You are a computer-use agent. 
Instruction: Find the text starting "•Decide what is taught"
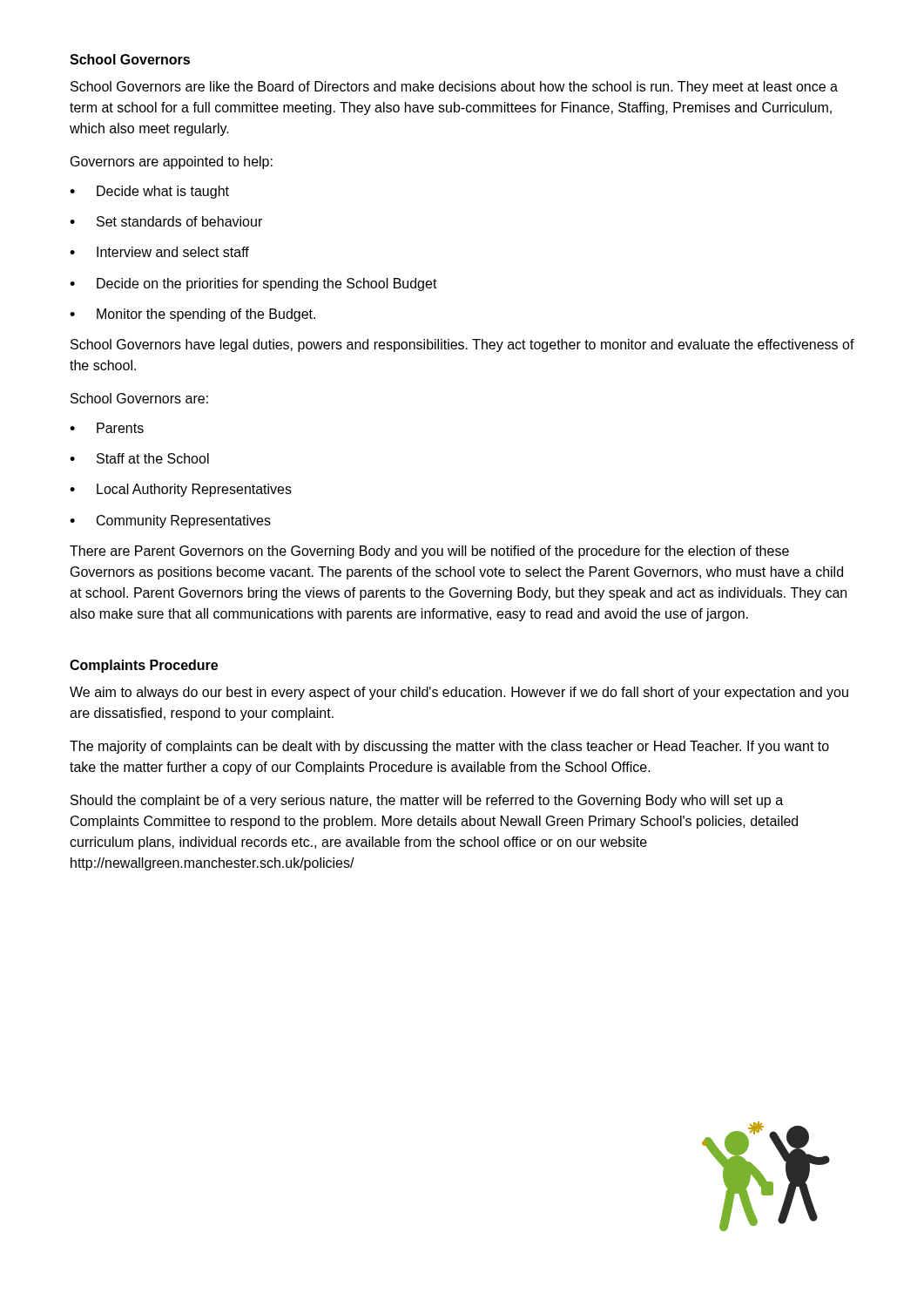pyautogui.click(x=149, y=192)
